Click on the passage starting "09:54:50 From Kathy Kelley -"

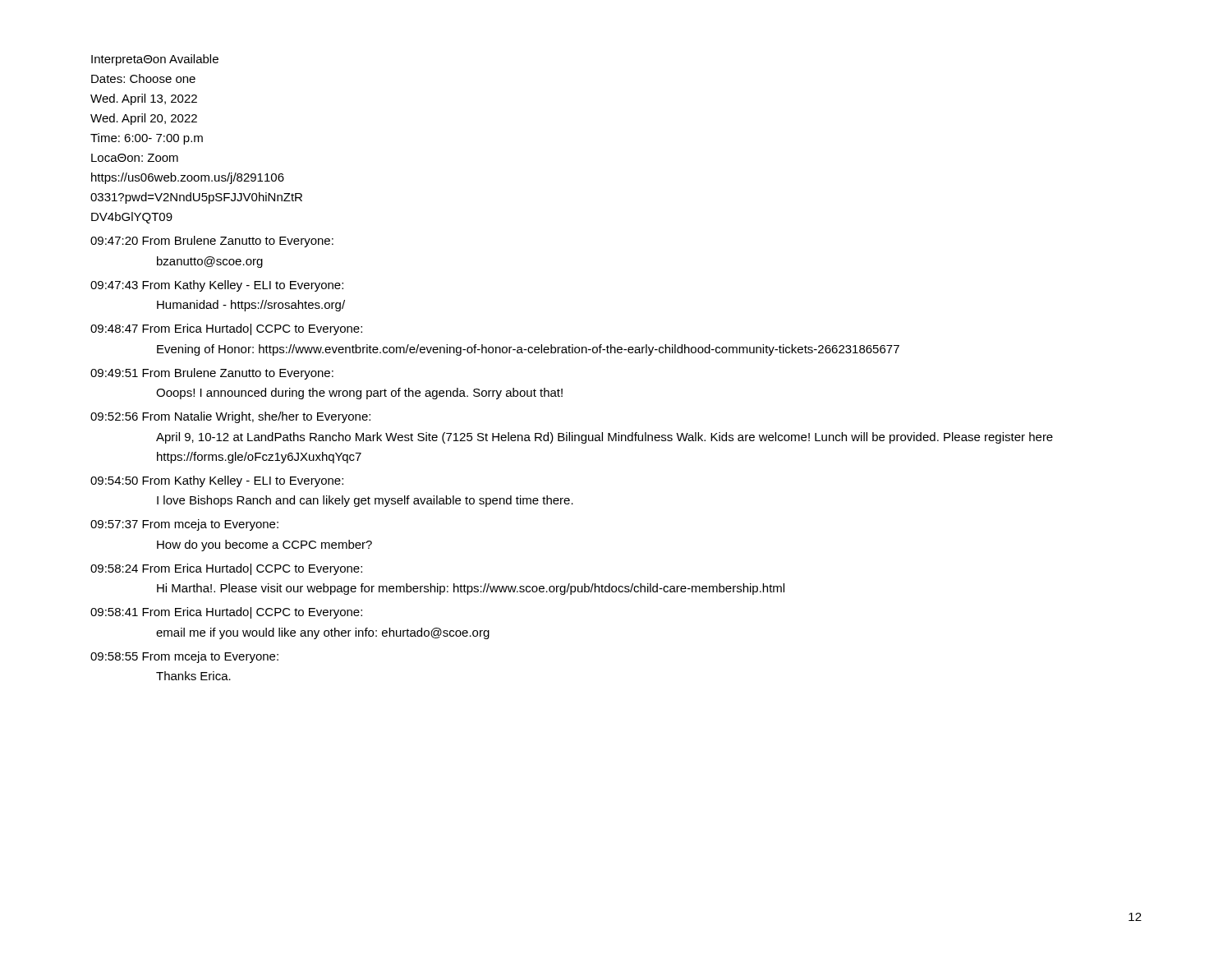click(x=217, y=480)
